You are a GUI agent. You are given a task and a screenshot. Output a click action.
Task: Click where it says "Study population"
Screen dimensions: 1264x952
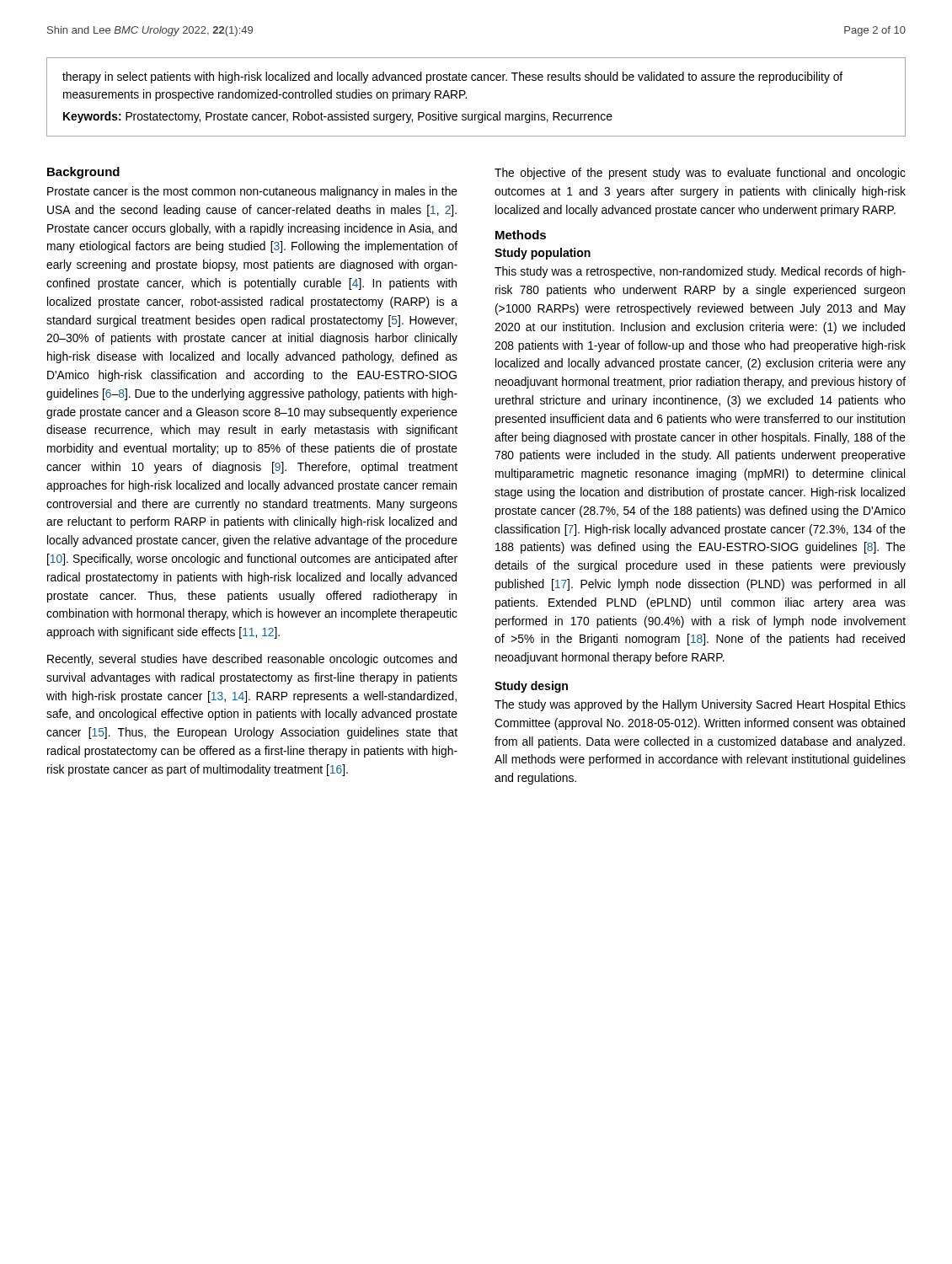coord(543,253)
